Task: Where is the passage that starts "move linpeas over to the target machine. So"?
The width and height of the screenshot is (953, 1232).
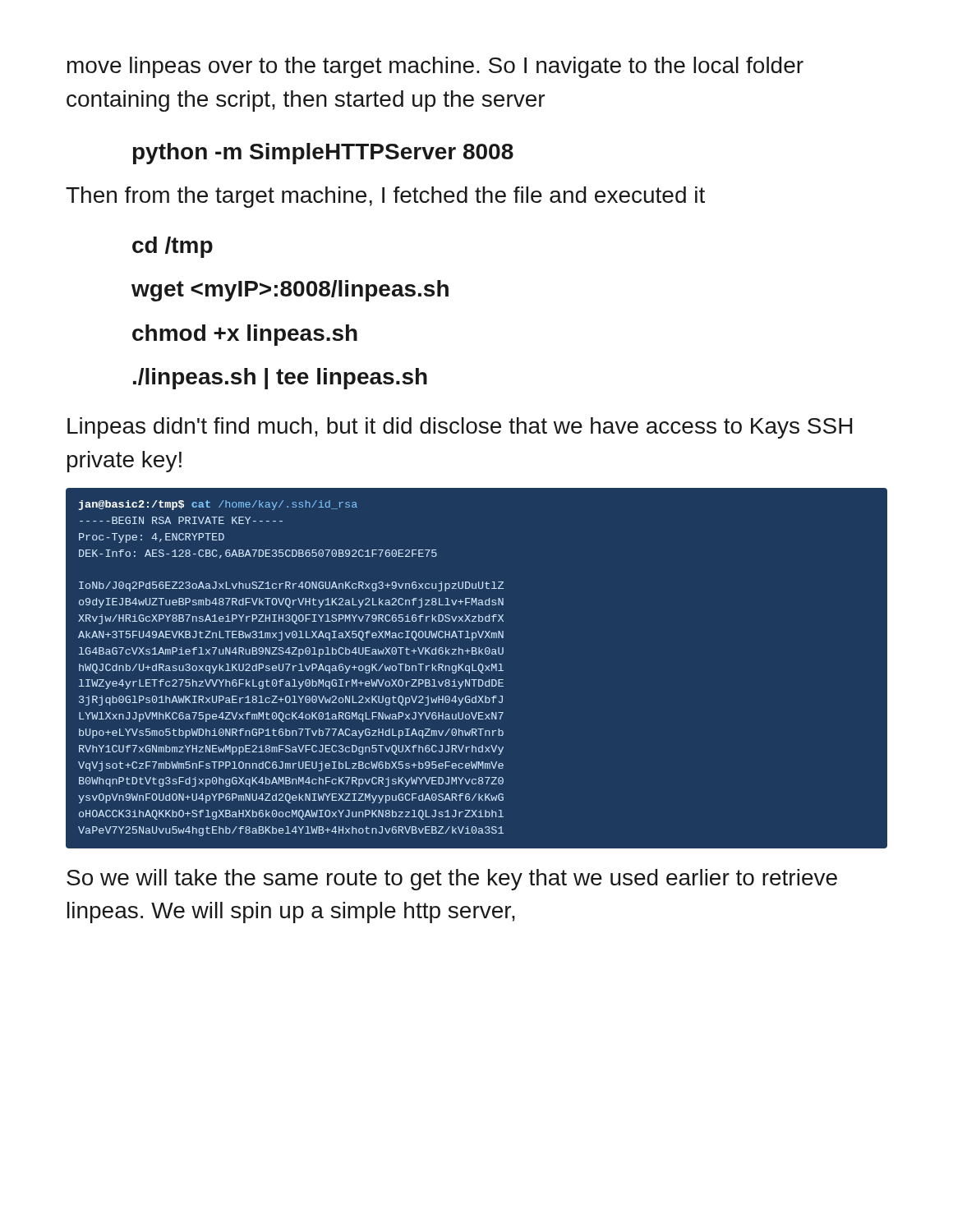Action: [x=435, y=82]
